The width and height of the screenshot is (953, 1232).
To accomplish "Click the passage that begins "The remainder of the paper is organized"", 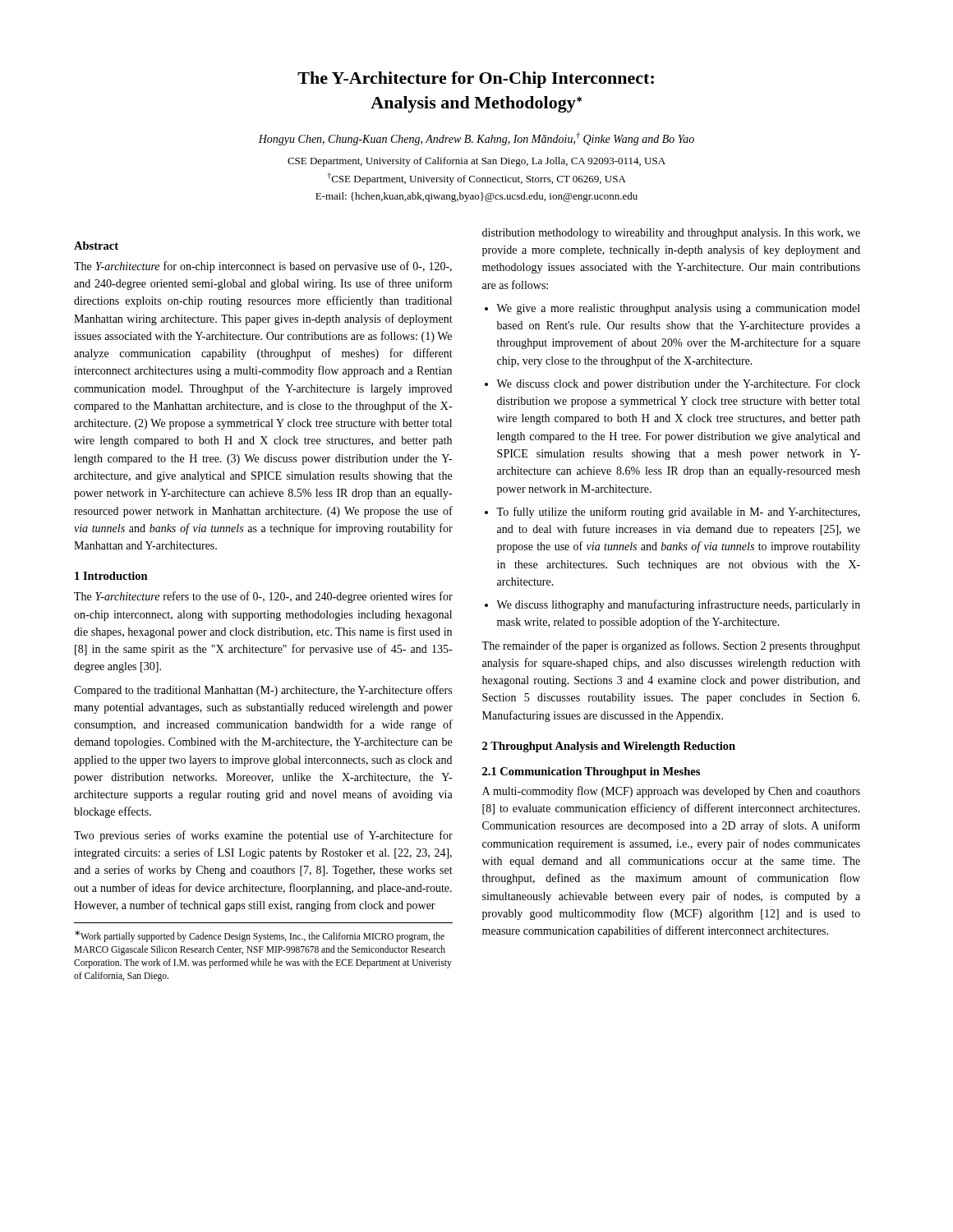I will [671, 681].
